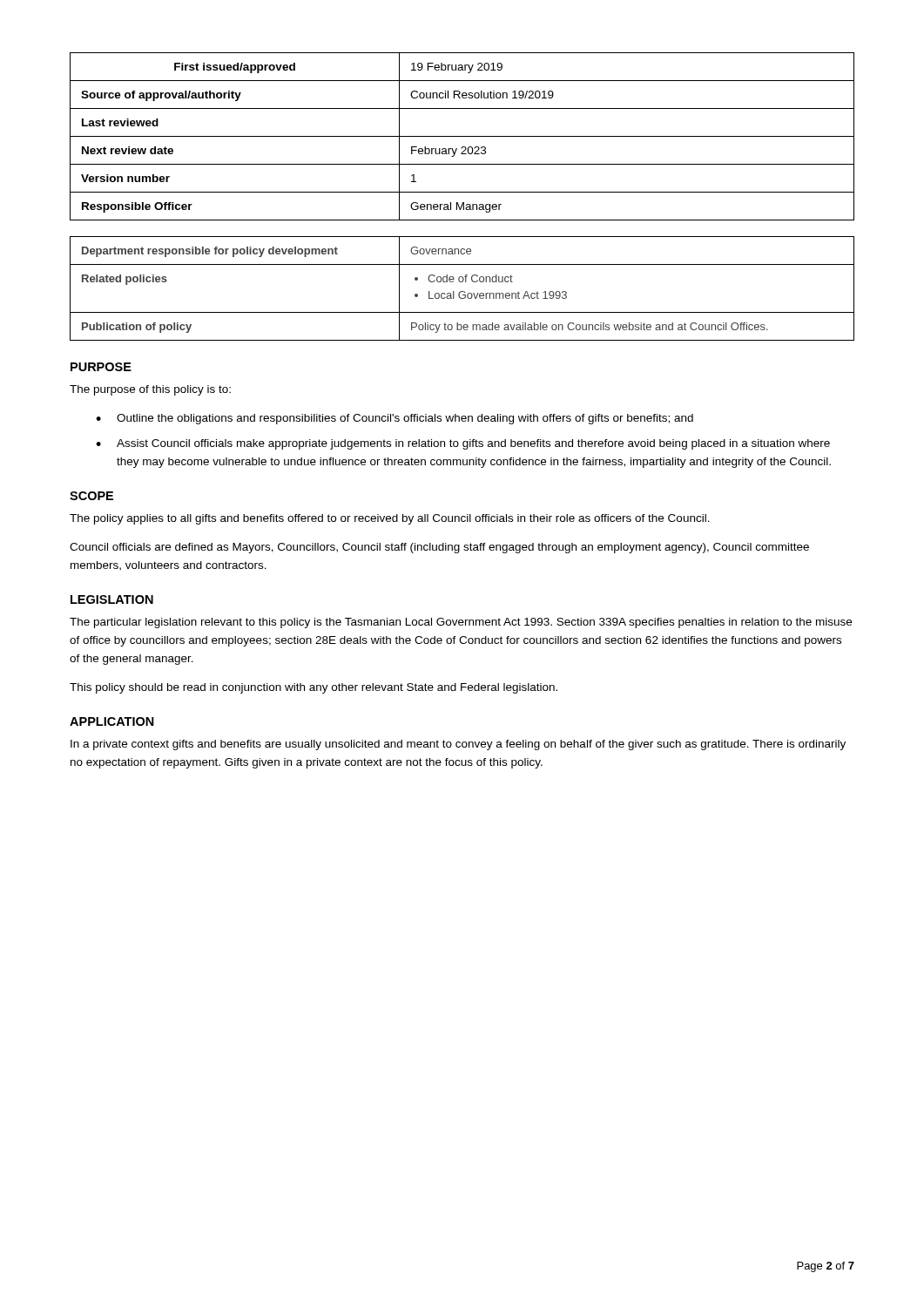This screenshot has width=924, height=1307.
Task: Locate the text block that says "The particular legislation relevant to"
Action: [461, 640]
